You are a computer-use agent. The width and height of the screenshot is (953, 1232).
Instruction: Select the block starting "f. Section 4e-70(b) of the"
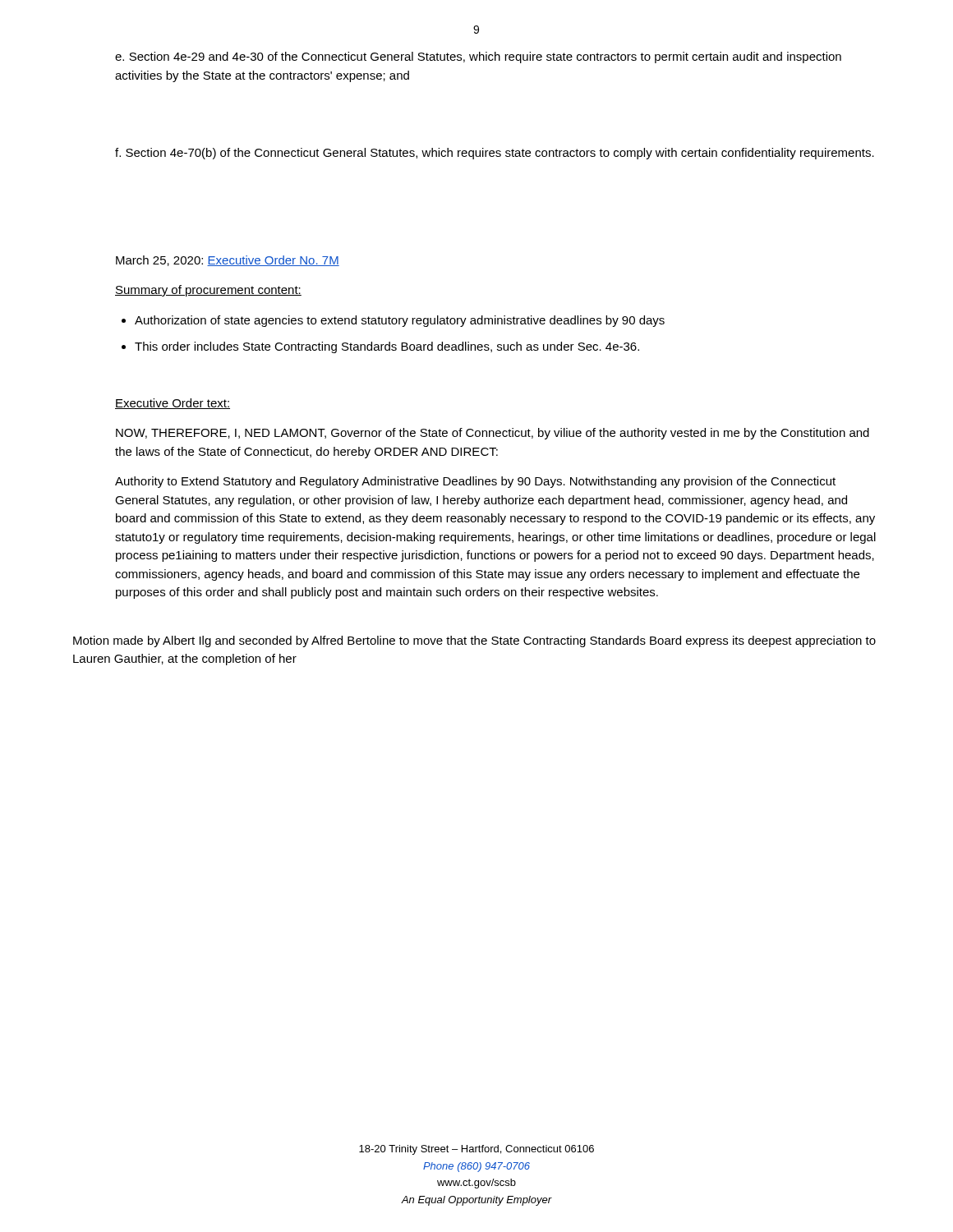pyautogui.click(x=495, y=152)
